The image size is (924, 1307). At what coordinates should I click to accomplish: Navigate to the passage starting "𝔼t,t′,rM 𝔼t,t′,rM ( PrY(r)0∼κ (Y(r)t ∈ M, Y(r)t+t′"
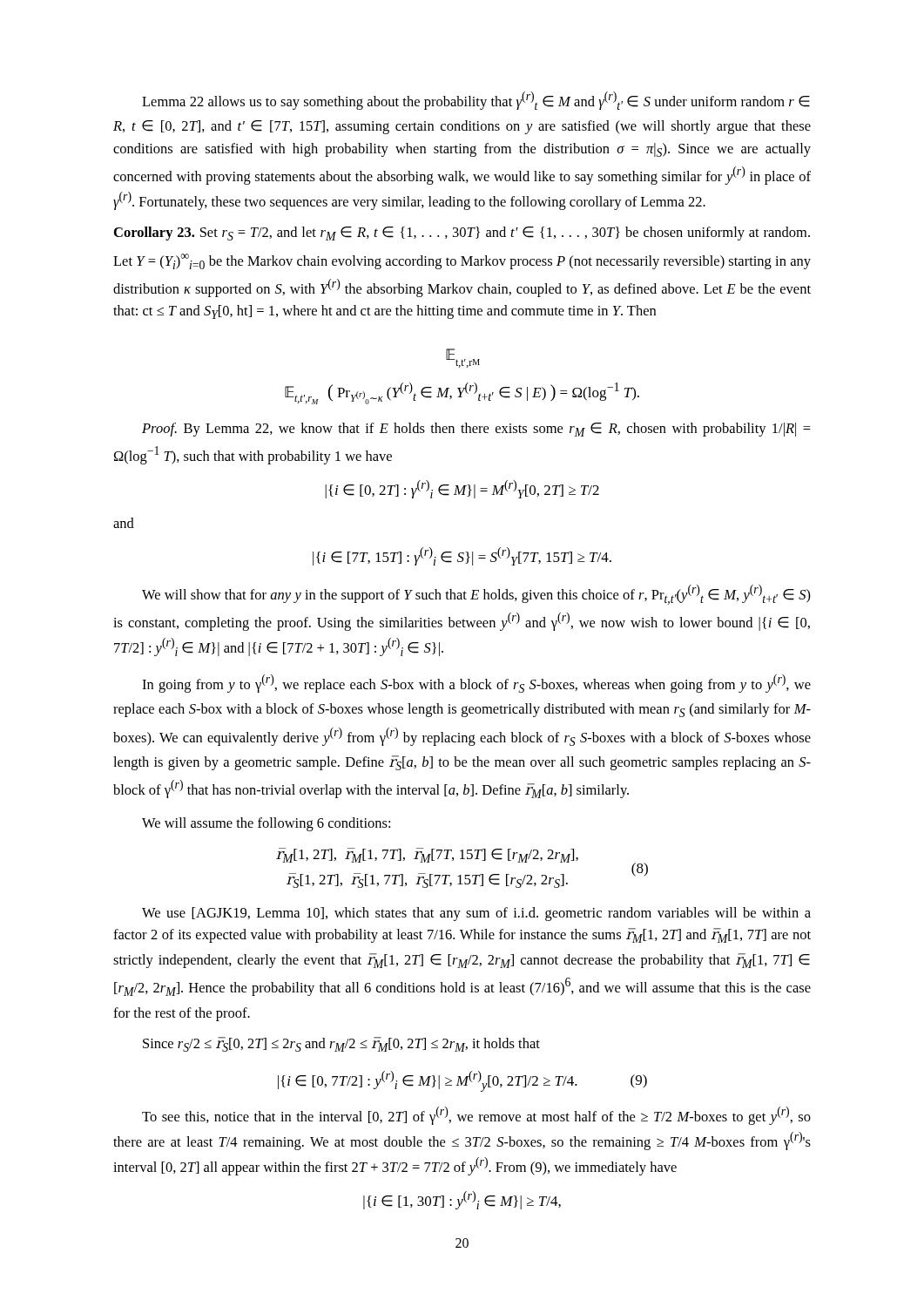462,371
